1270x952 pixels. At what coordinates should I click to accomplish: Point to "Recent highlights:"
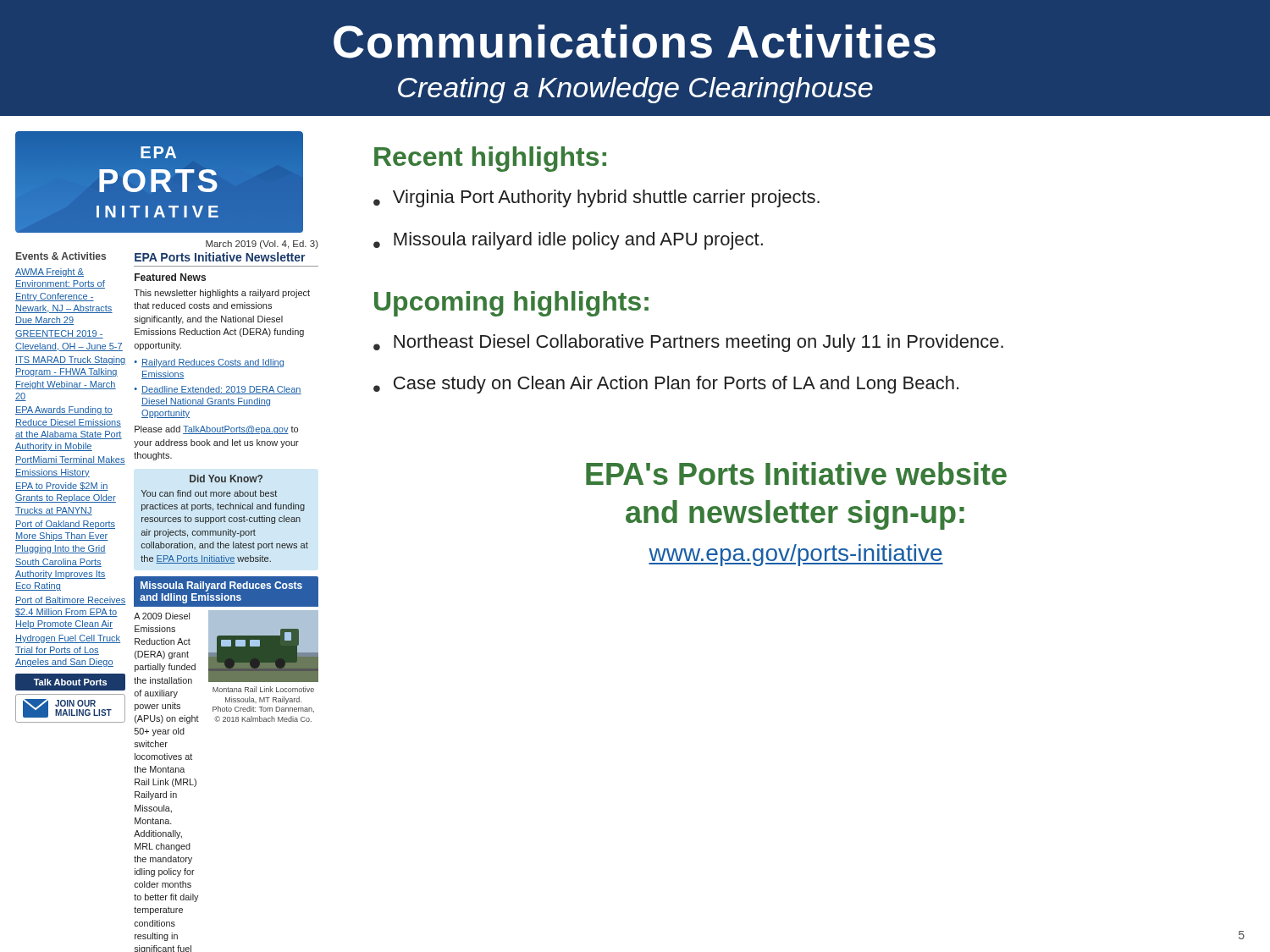coord(491,157)
